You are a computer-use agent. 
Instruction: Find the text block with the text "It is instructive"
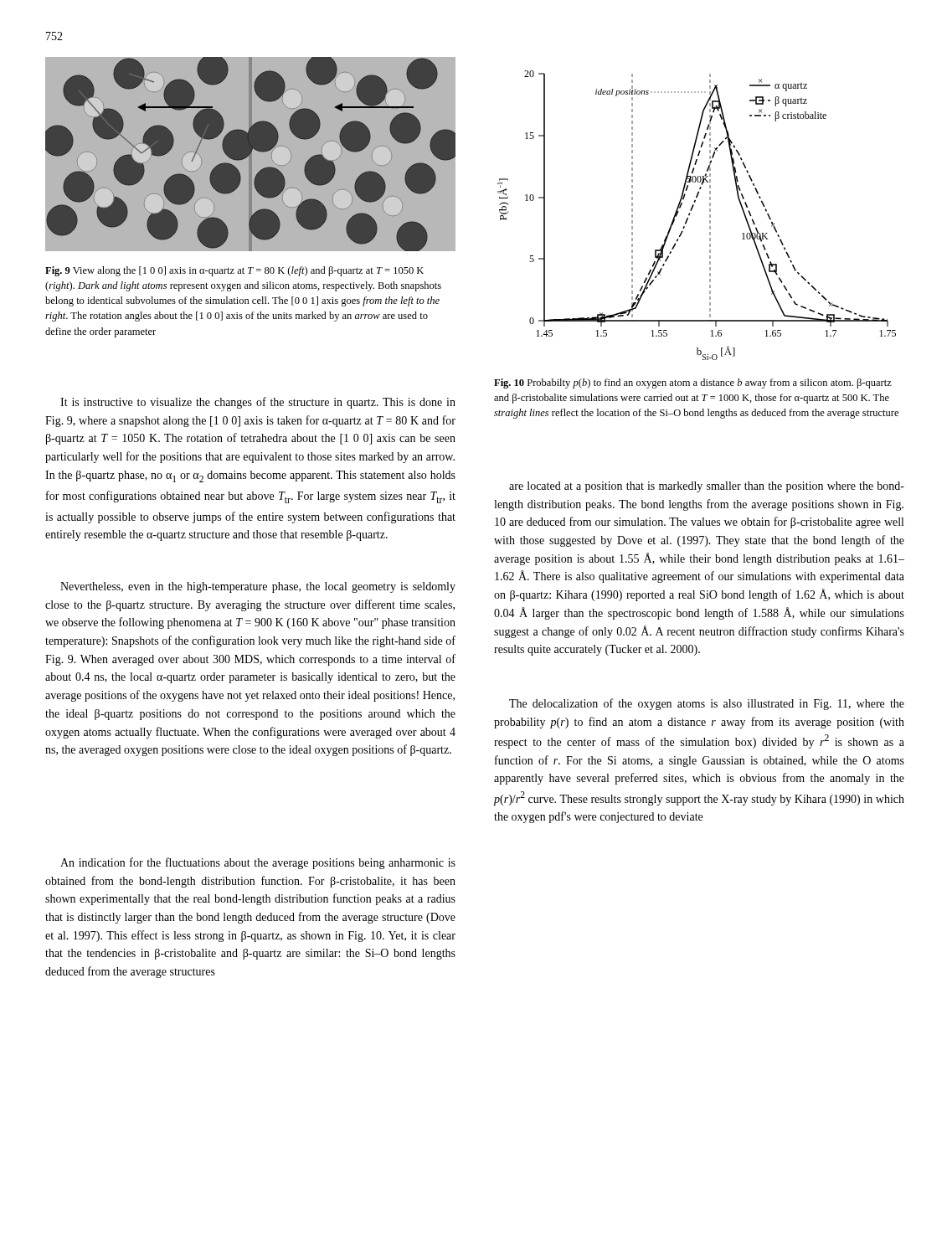tap(250, 469)
